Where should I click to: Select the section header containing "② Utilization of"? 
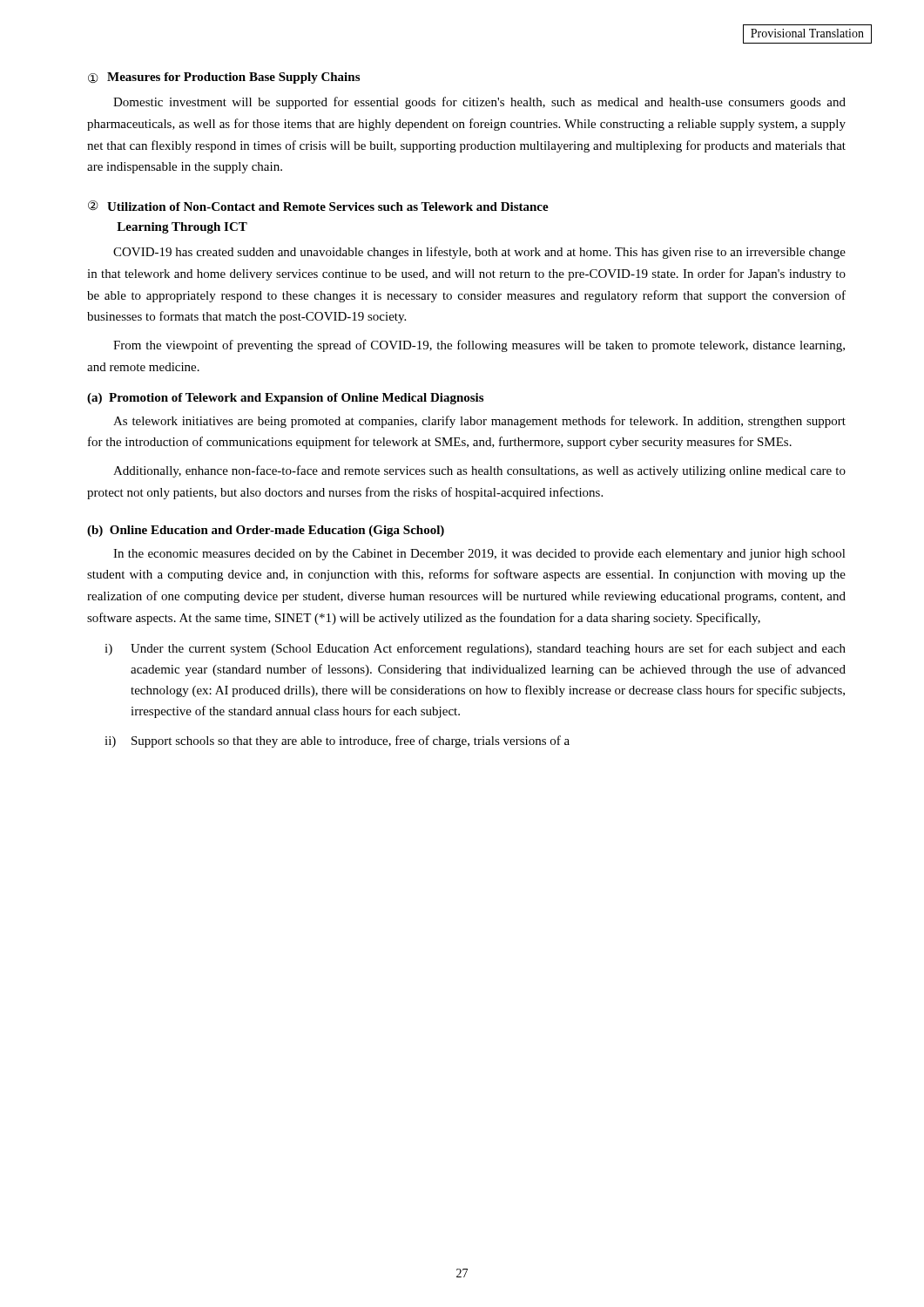(318, 217)
